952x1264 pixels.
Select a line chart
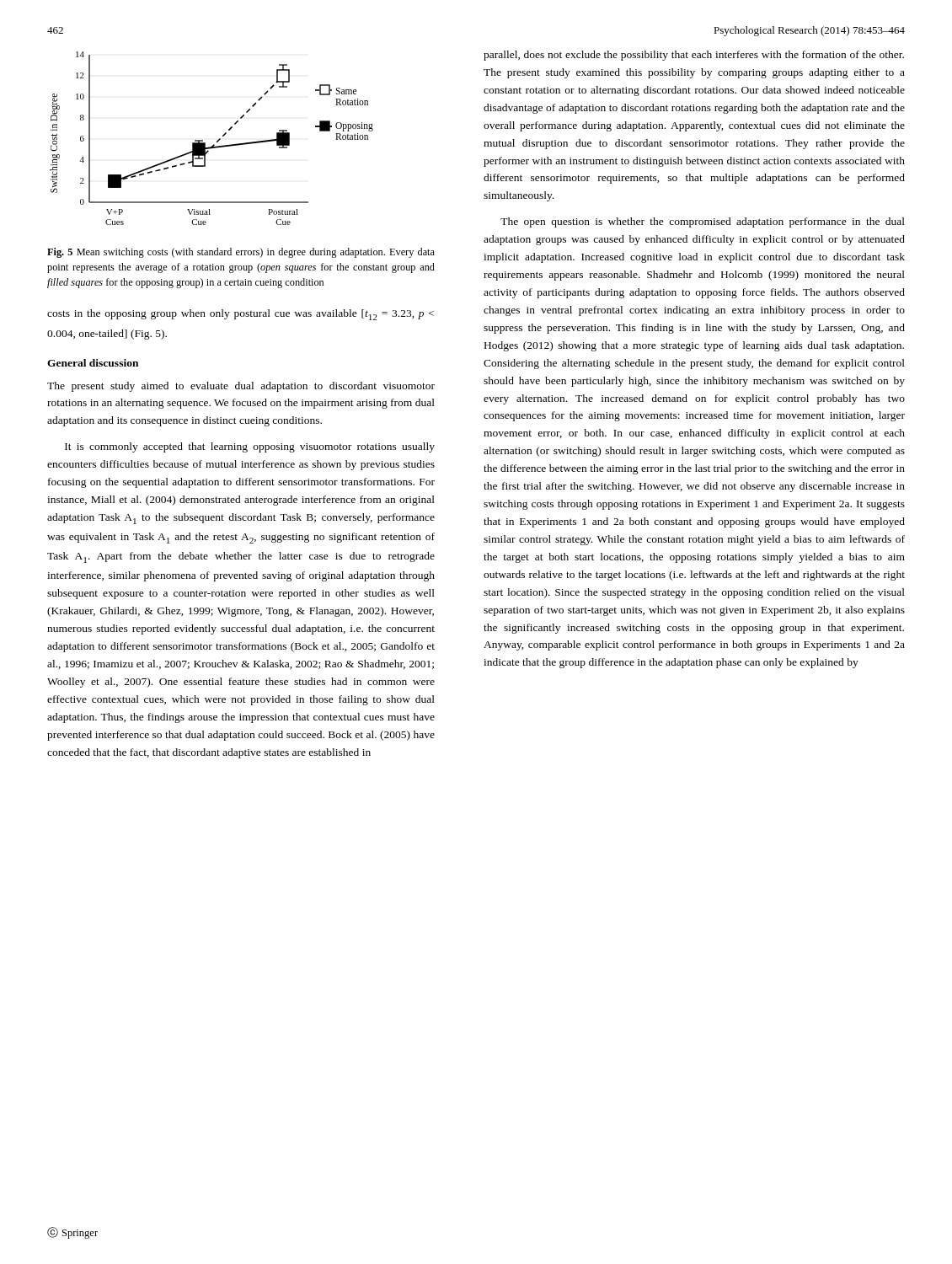[x=233, y=143]
